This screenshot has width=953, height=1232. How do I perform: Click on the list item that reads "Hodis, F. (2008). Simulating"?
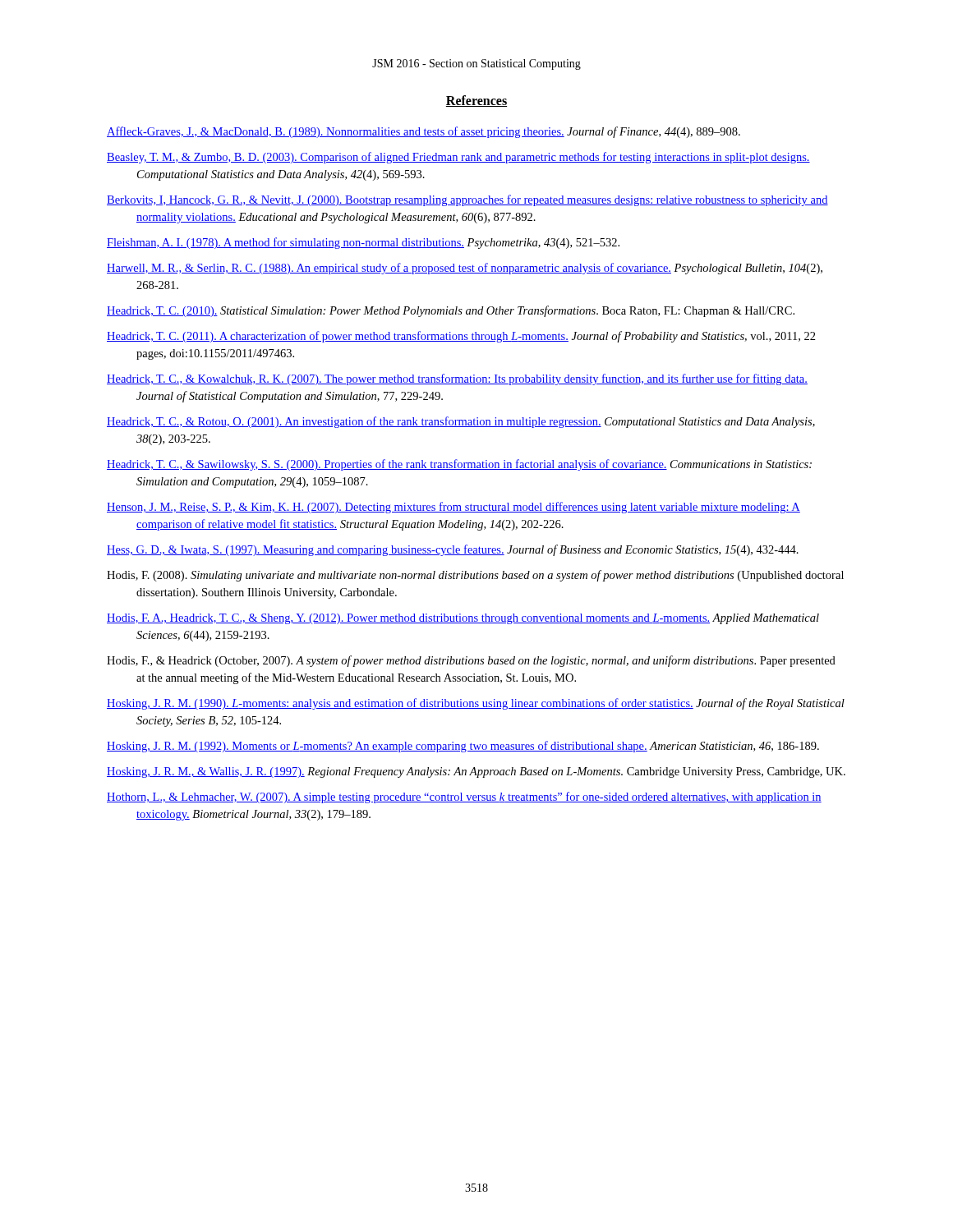click(475, 584)
